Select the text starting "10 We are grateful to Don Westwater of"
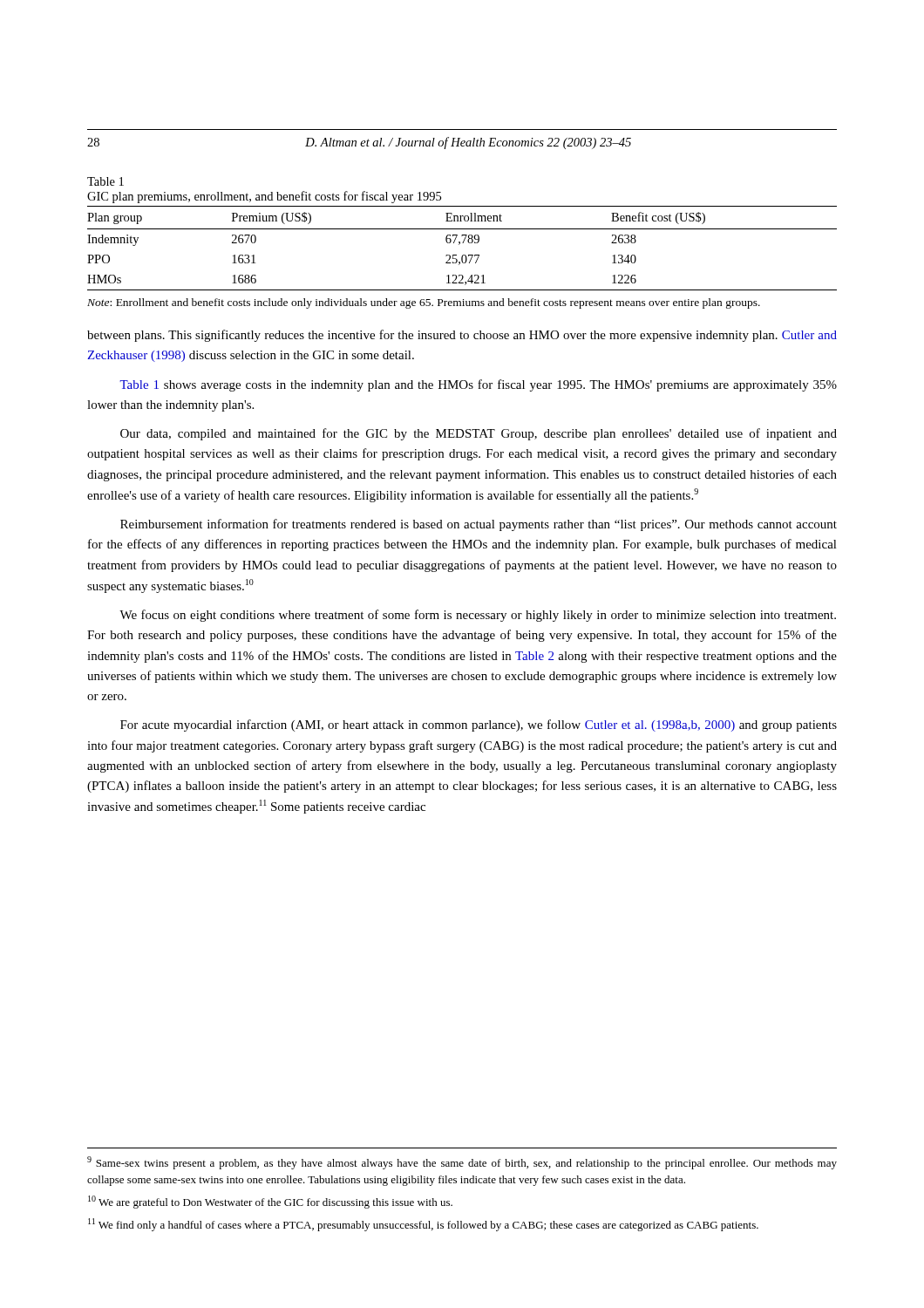The image size is (924, 1308). click(x=270, y=1201)
